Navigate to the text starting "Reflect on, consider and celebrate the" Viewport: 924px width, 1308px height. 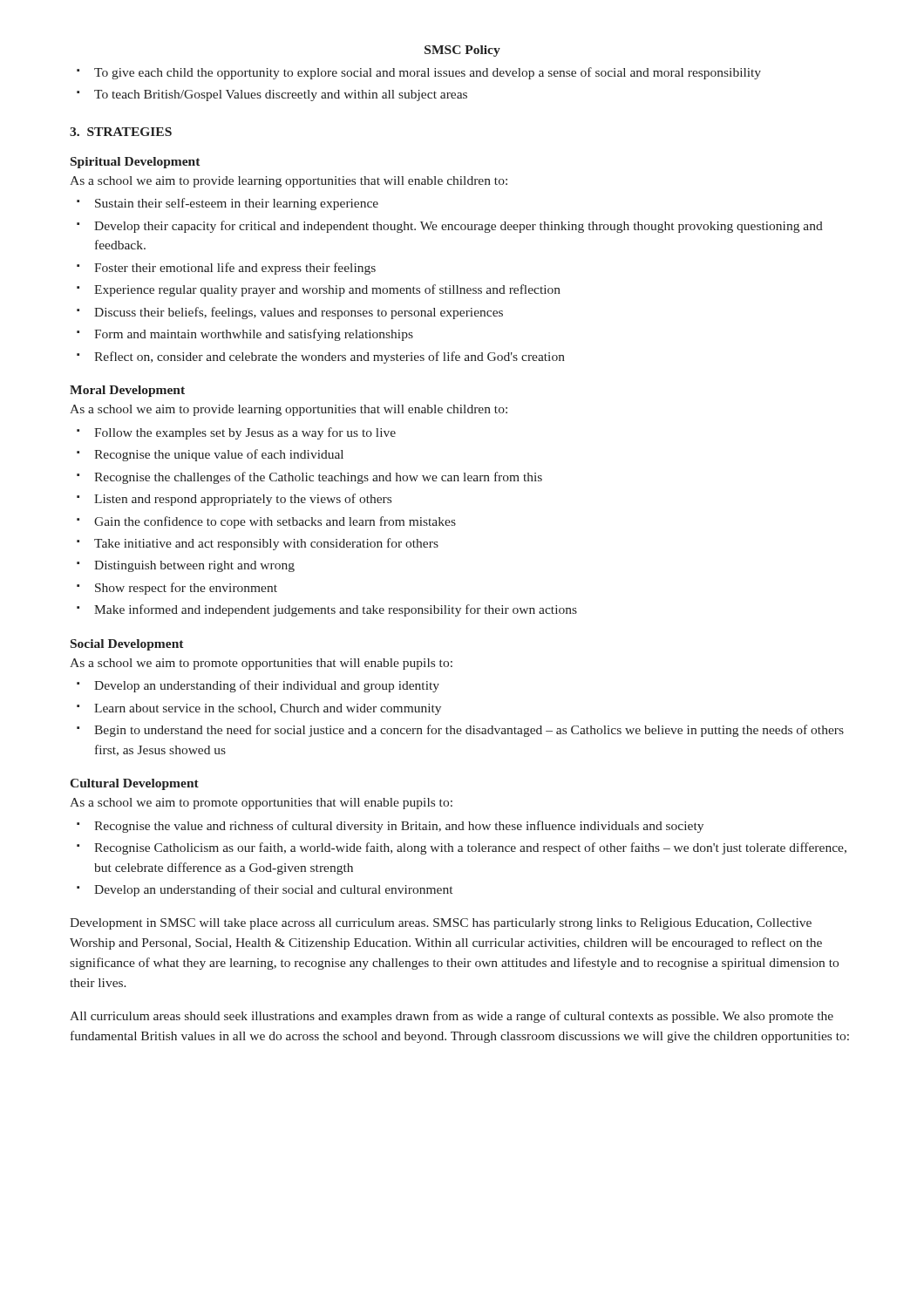click(462, 357)
